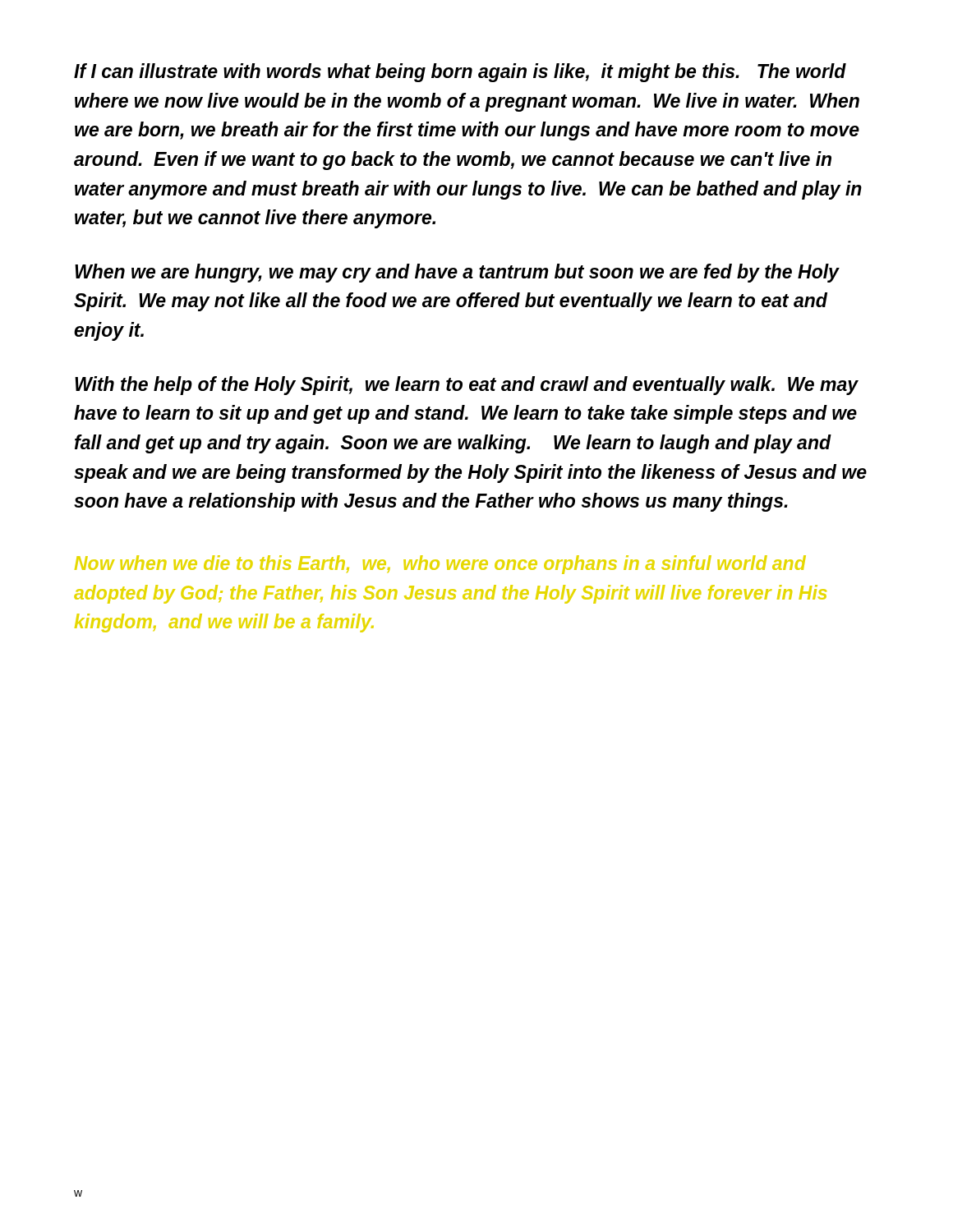Point to the block starting "Now when we"
Viewport: 953px width, 1232px height.
tap(451, 593)
